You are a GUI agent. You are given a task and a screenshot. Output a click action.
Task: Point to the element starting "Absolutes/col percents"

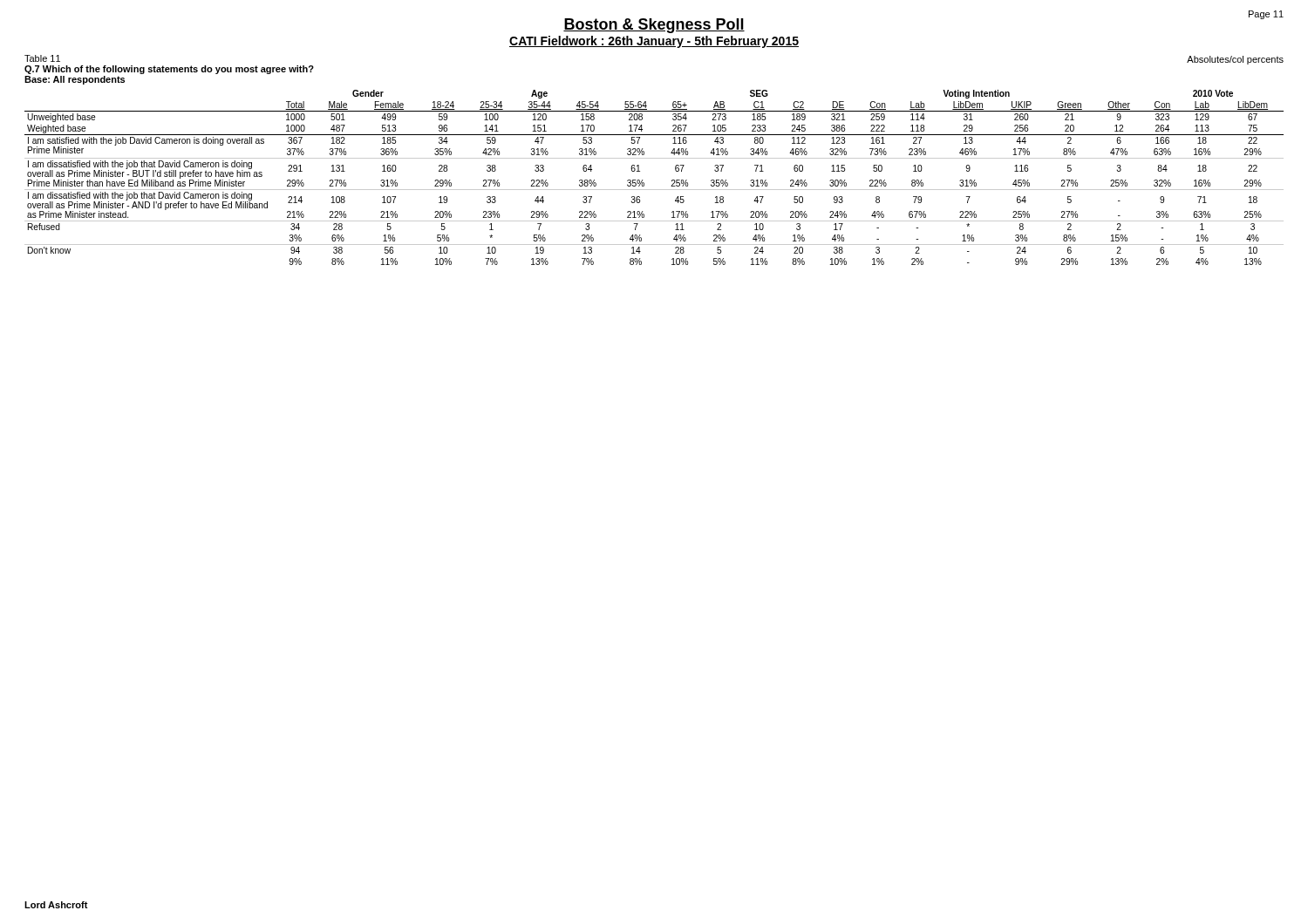1235,59
